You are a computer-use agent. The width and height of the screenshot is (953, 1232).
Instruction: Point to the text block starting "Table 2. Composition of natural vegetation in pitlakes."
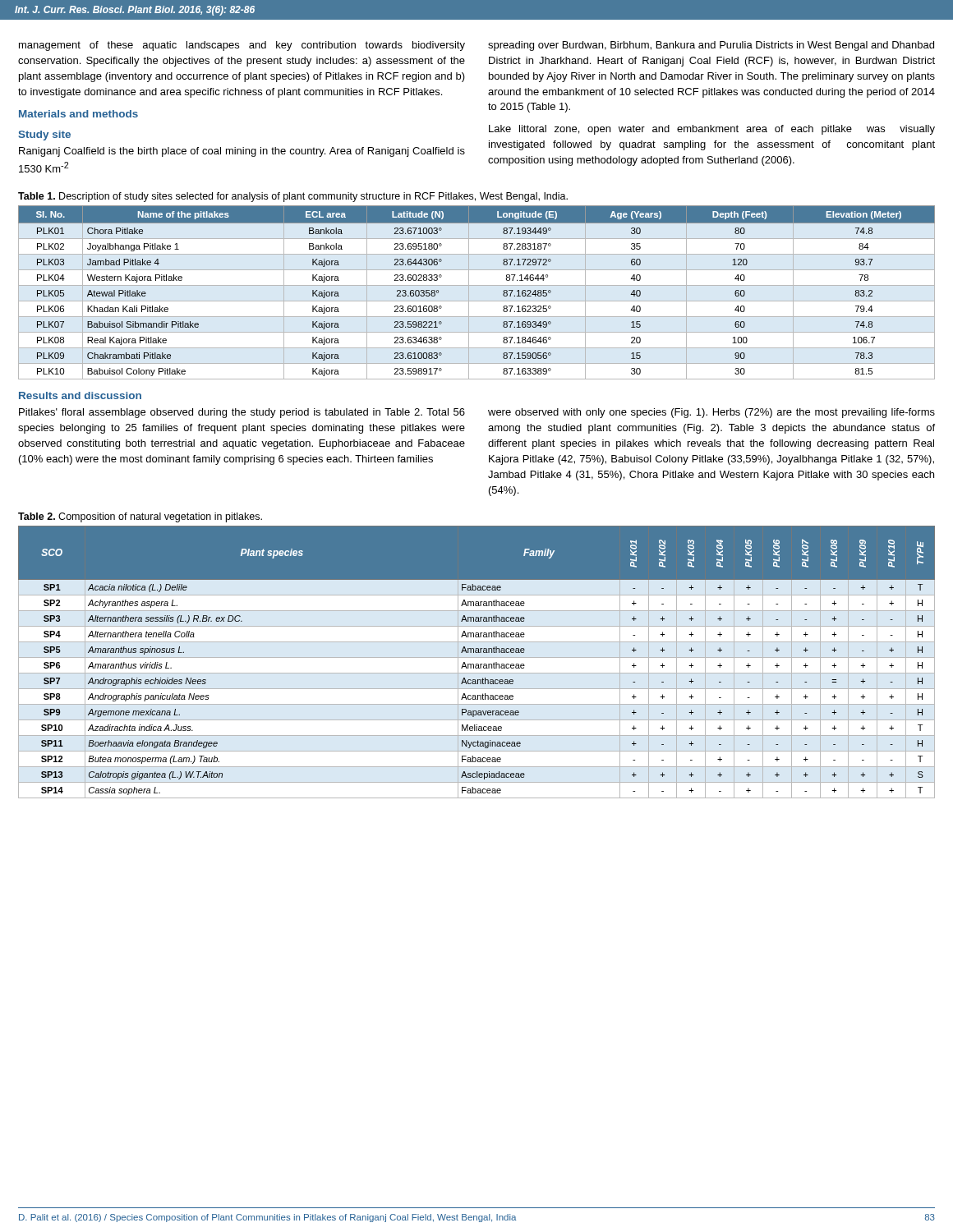(x=140, y=517)
